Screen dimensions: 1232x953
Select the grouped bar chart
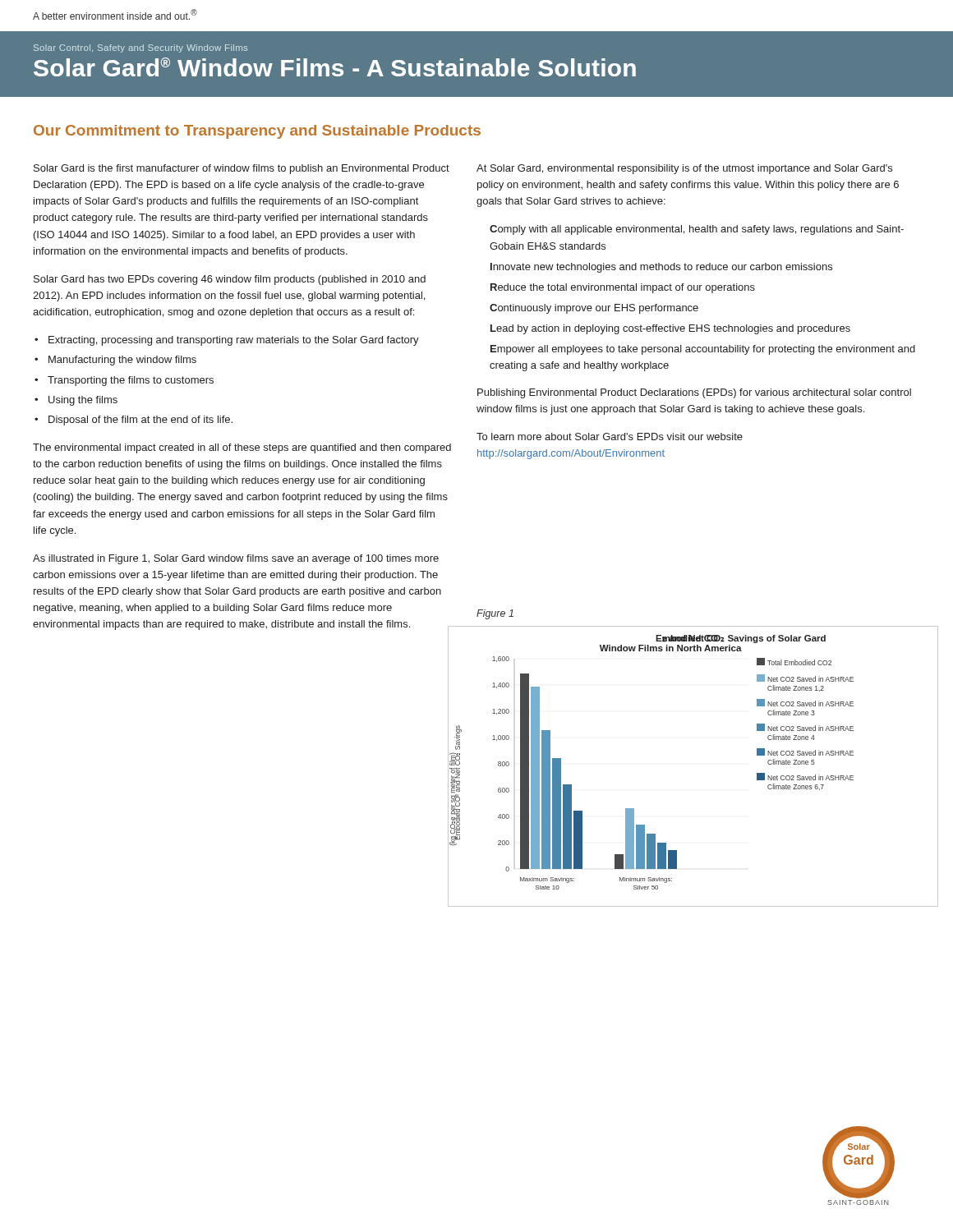point(693,766)
